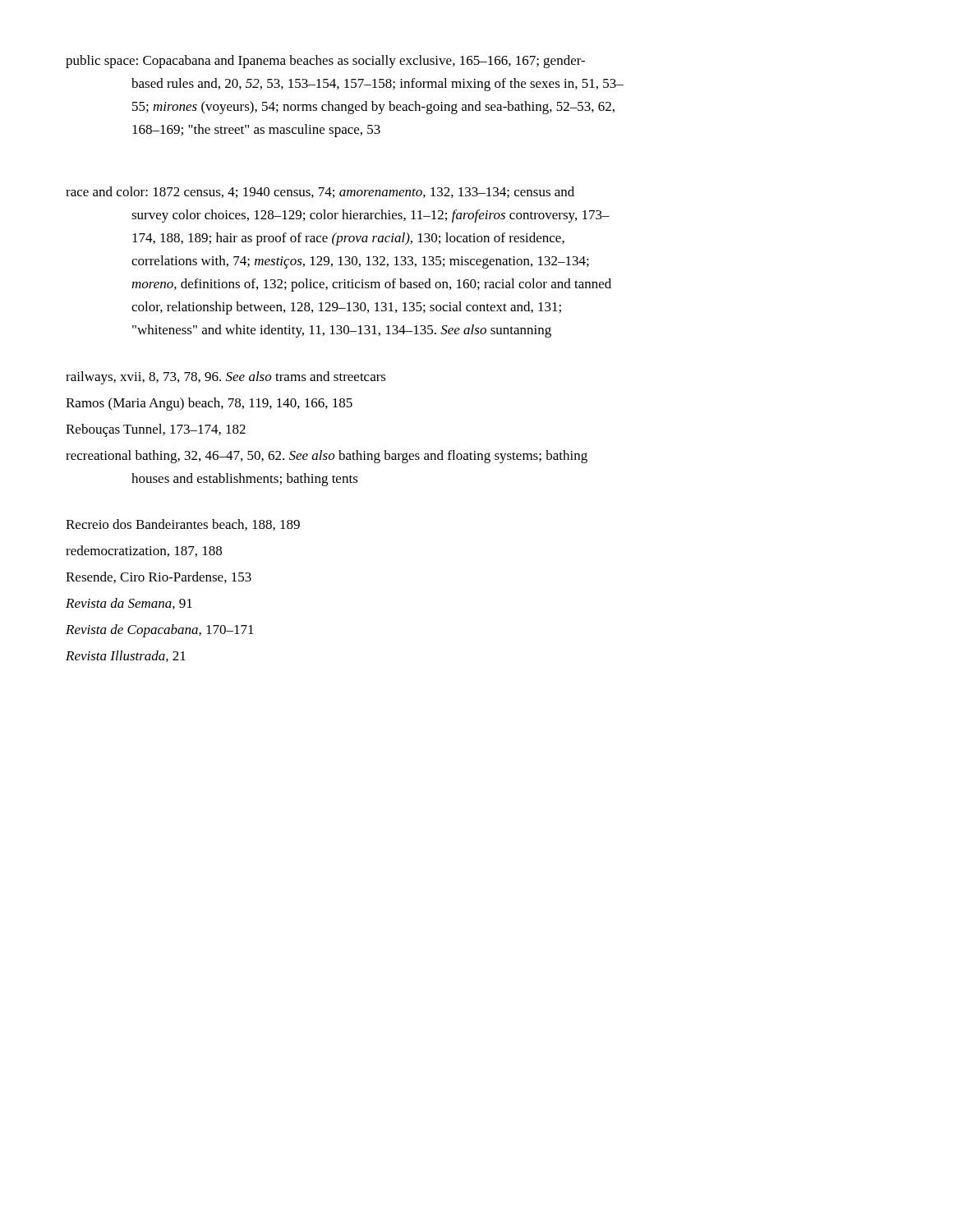
Task: Locate the text starting "Rebouças Tunnel, 173–174, 182"
Action: tap(156, 429)
